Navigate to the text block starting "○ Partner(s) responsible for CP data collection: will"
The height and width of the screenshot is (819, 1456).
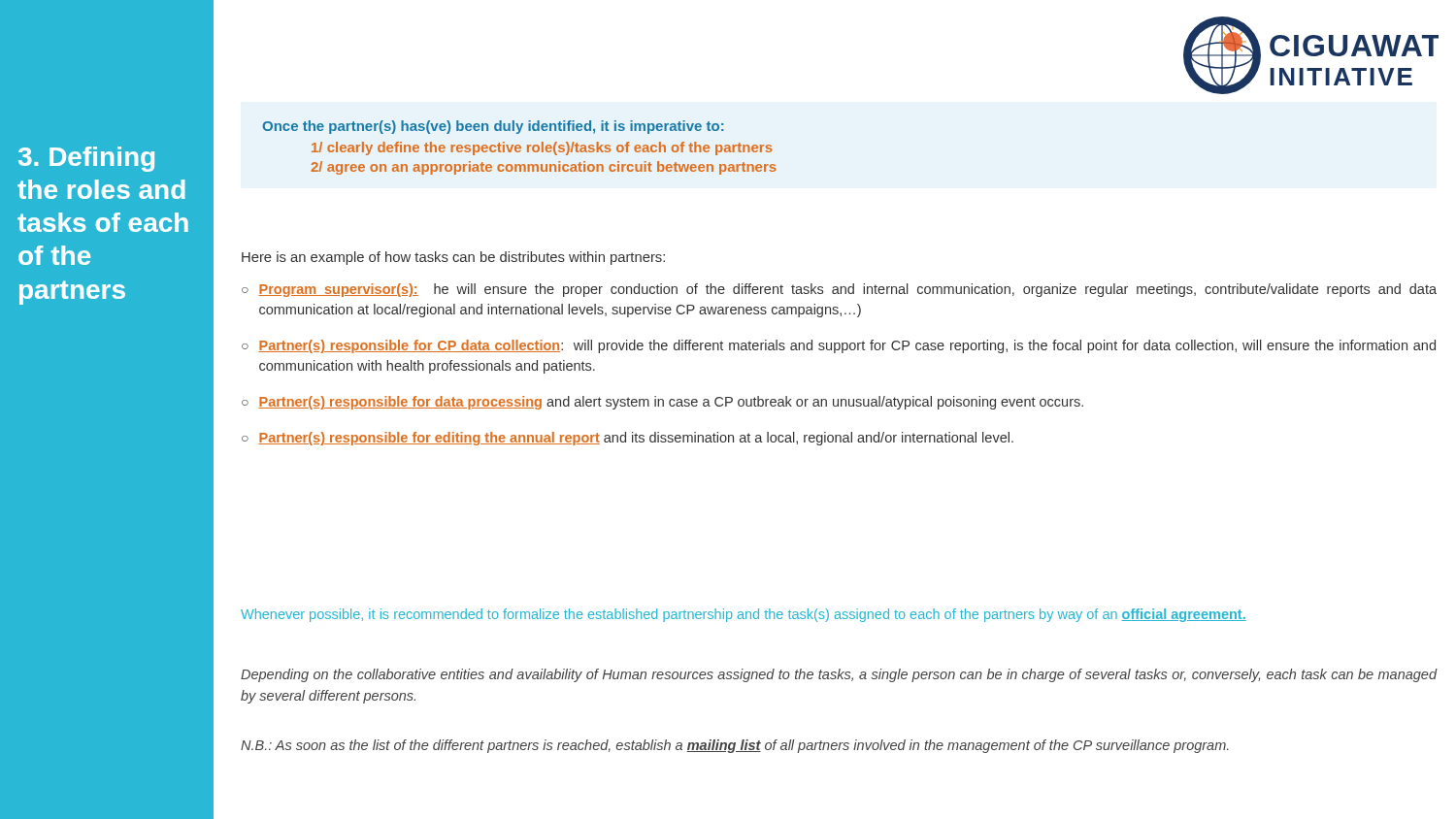[x=839, y=356]
